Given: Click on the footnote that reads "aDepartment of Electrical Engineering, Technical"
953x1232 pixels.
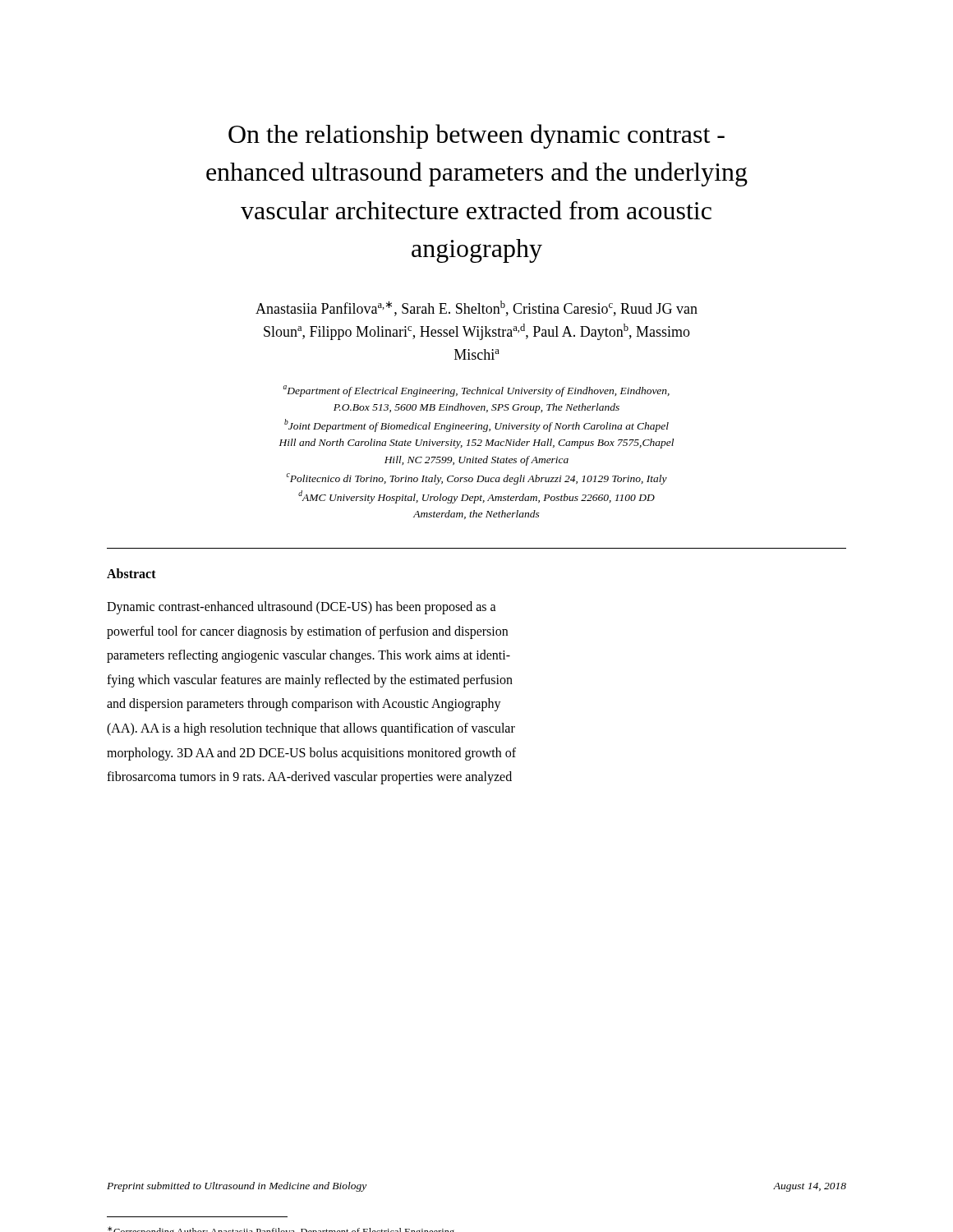Looking at the screenshot, I should tap(476, 451).
